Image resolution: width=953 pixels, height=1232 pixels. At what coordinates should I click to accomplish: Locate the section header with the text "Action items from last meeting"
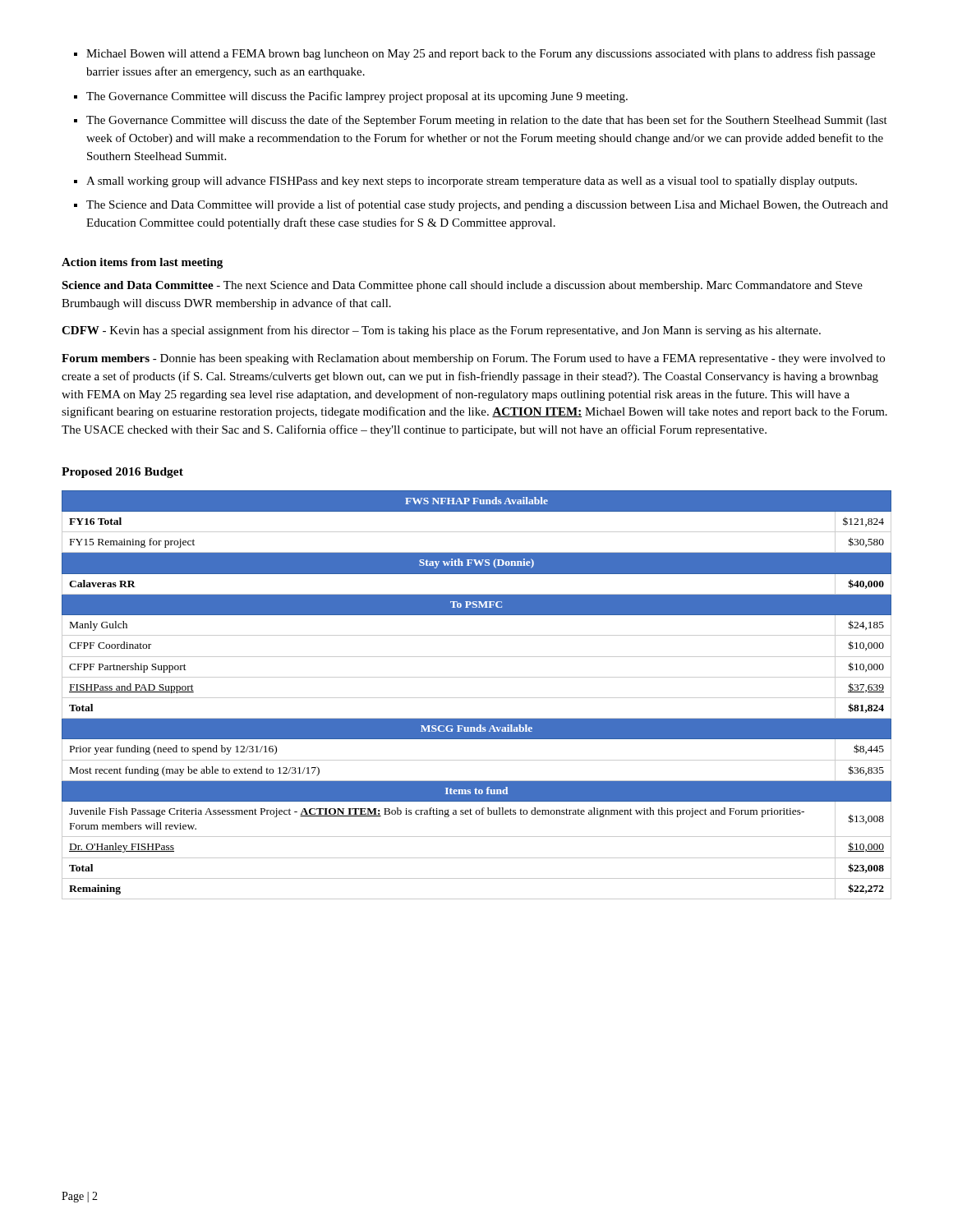142,262
